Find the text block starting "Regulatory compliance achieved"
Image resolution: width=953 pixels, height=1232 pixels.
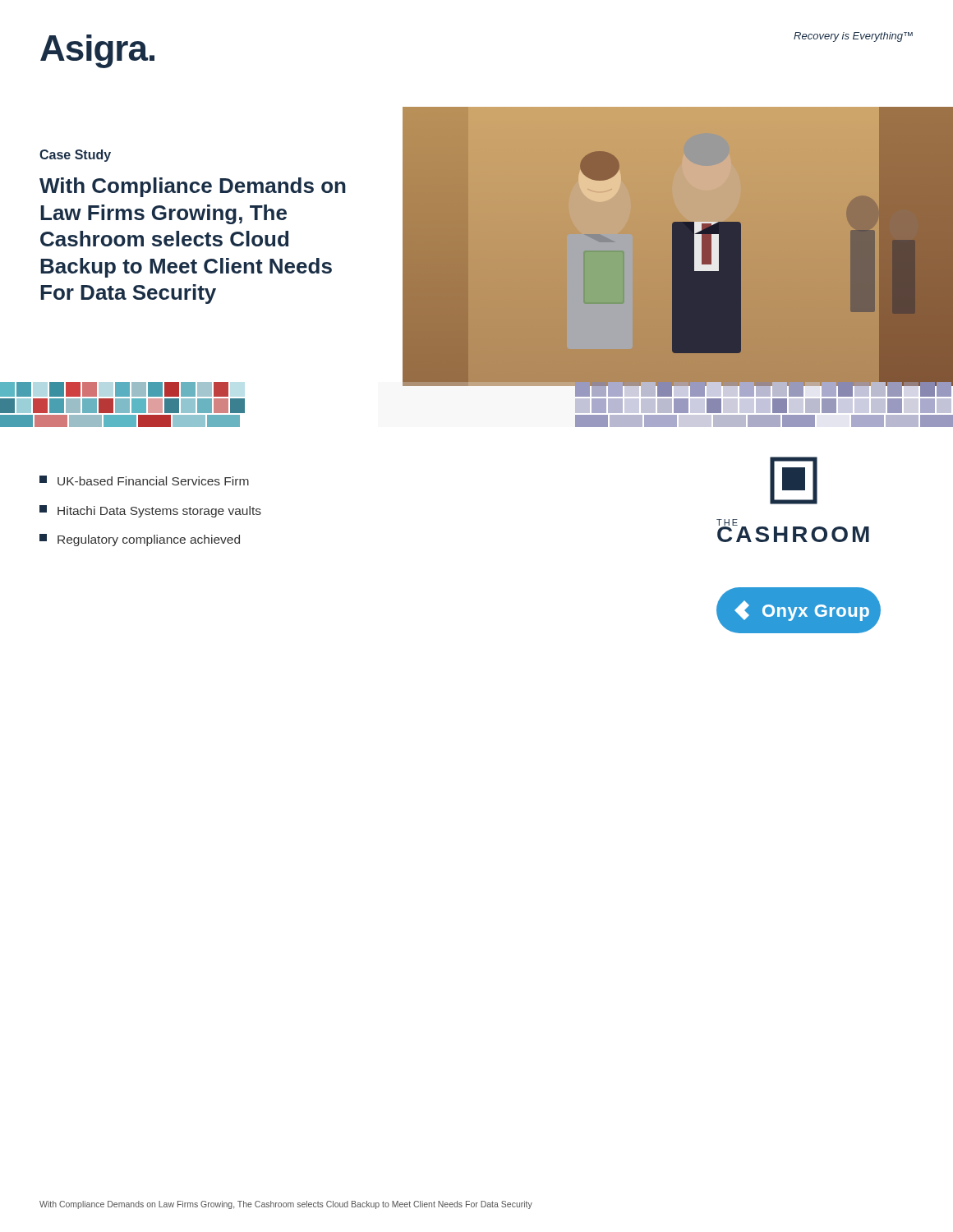(140, 540)
